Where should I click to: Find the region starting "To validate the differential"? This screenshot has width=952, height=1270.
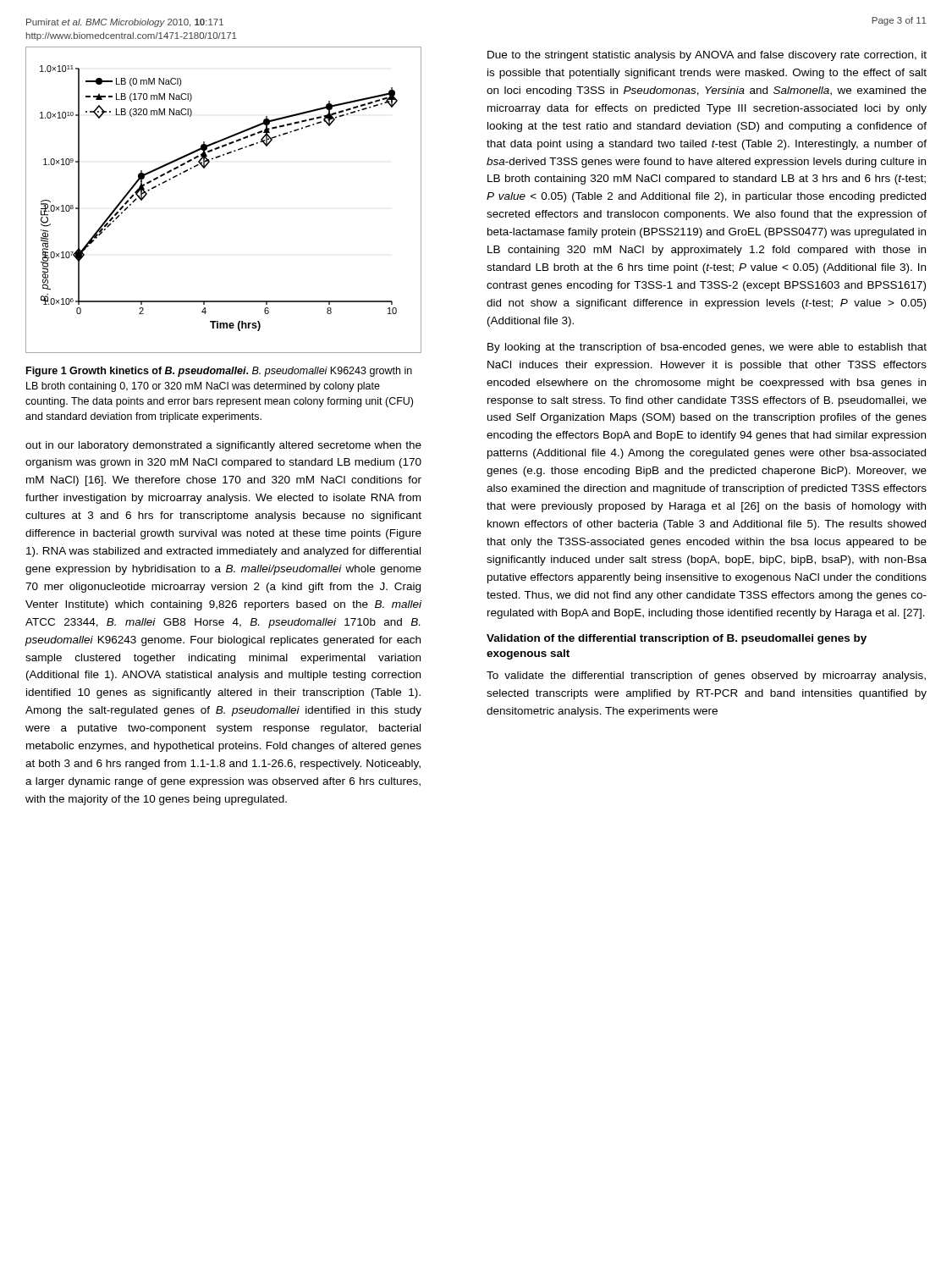(x=707, y=693)
